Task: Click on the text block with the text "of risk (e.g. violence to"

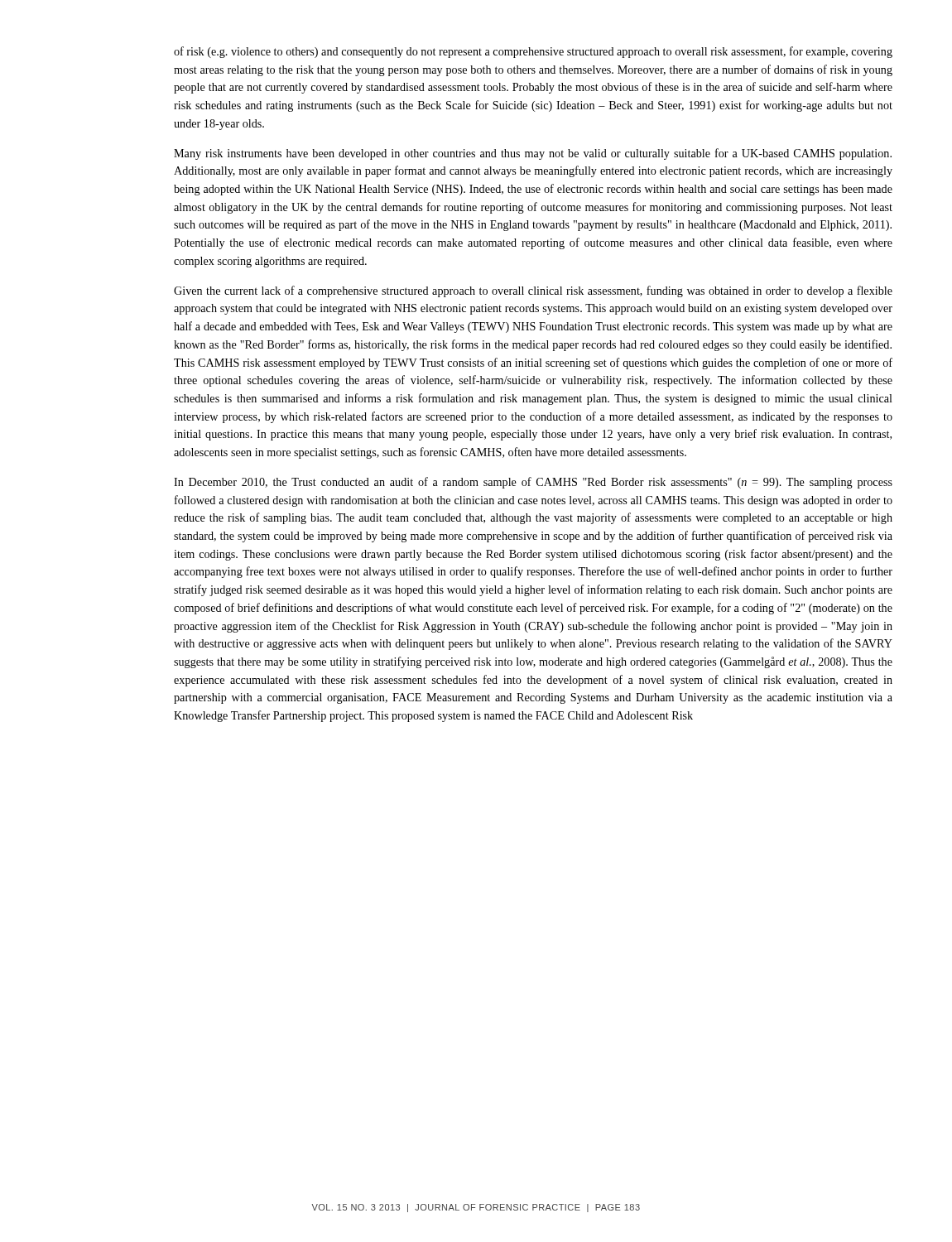Action: click(x=533, y=87)
